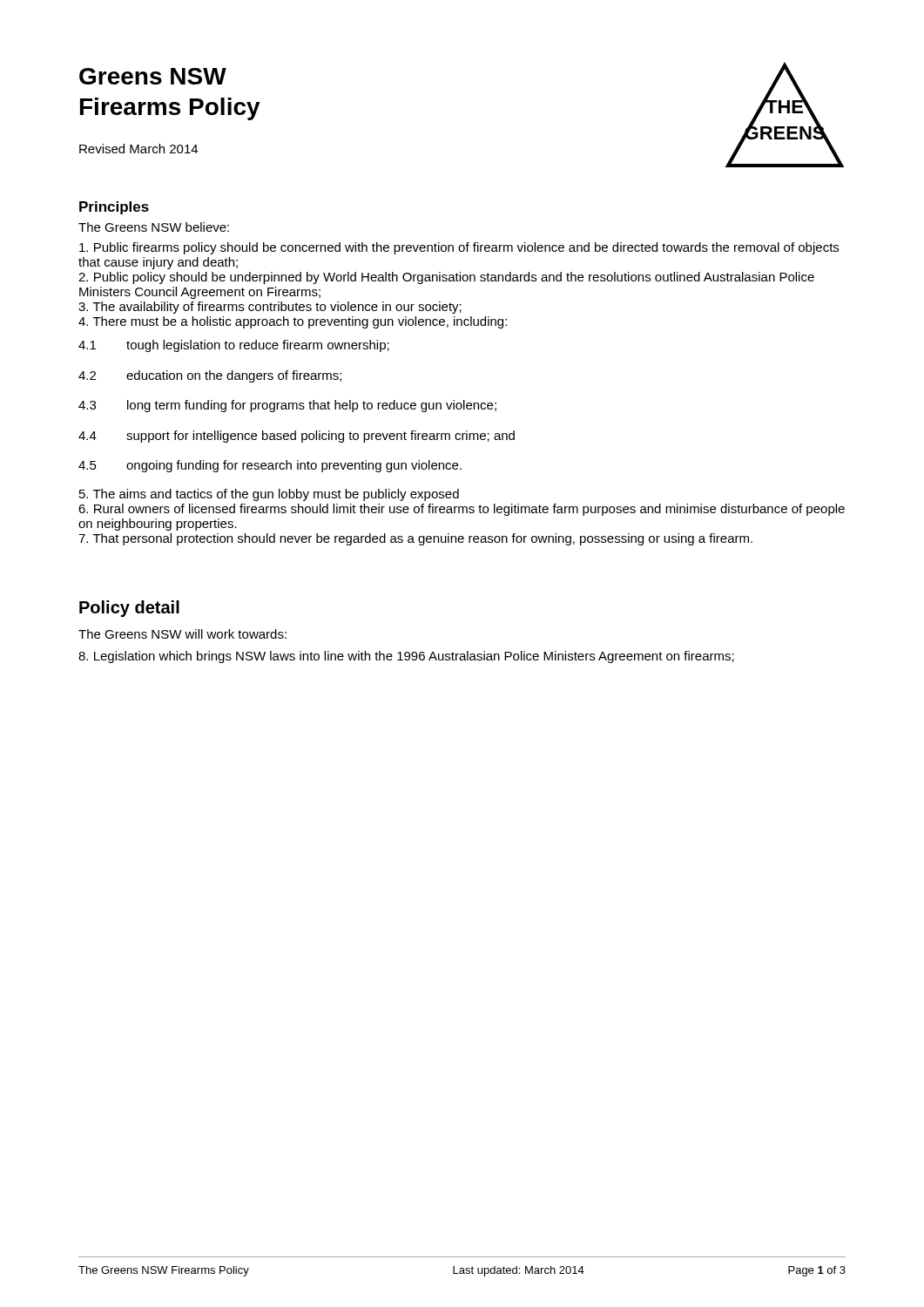This screenshot has width=924, height=1307.
Task: Select the logo
Action: click(x=785, y=118)
